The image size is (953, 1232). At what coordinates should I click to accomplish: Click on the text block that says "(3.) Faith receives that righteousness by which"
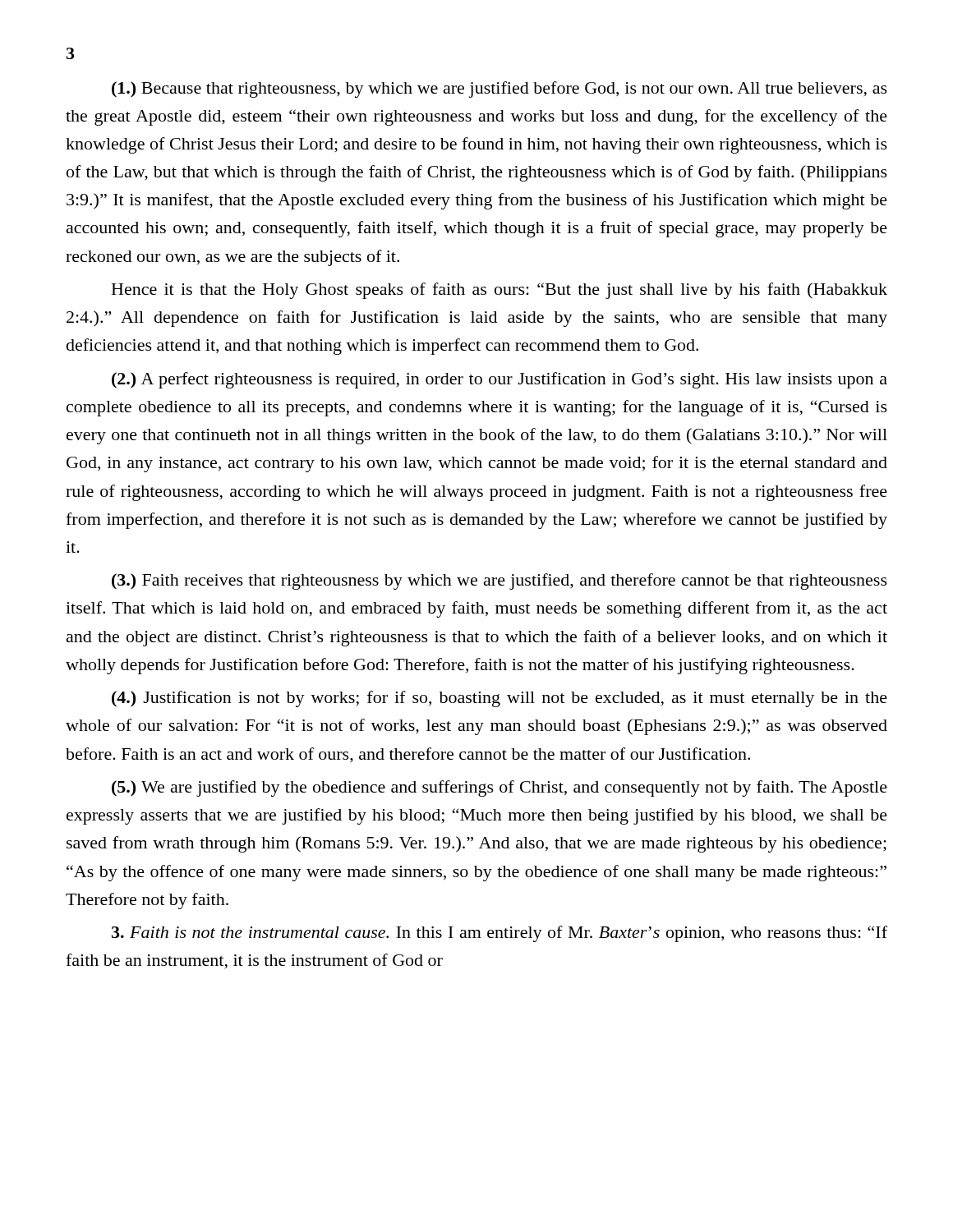click(x=476, y=622)
